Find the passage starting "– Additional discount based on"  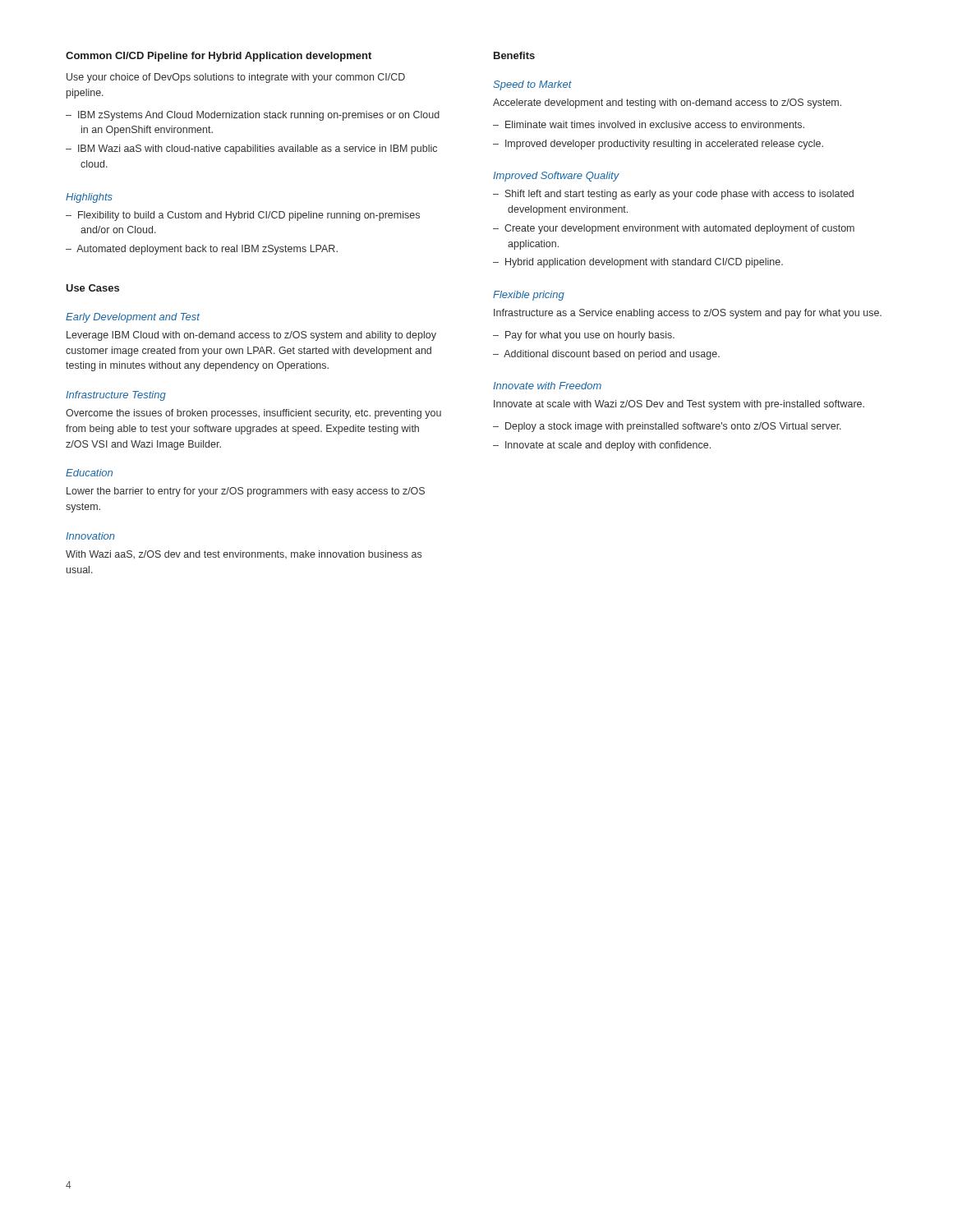tap(690, 354)
